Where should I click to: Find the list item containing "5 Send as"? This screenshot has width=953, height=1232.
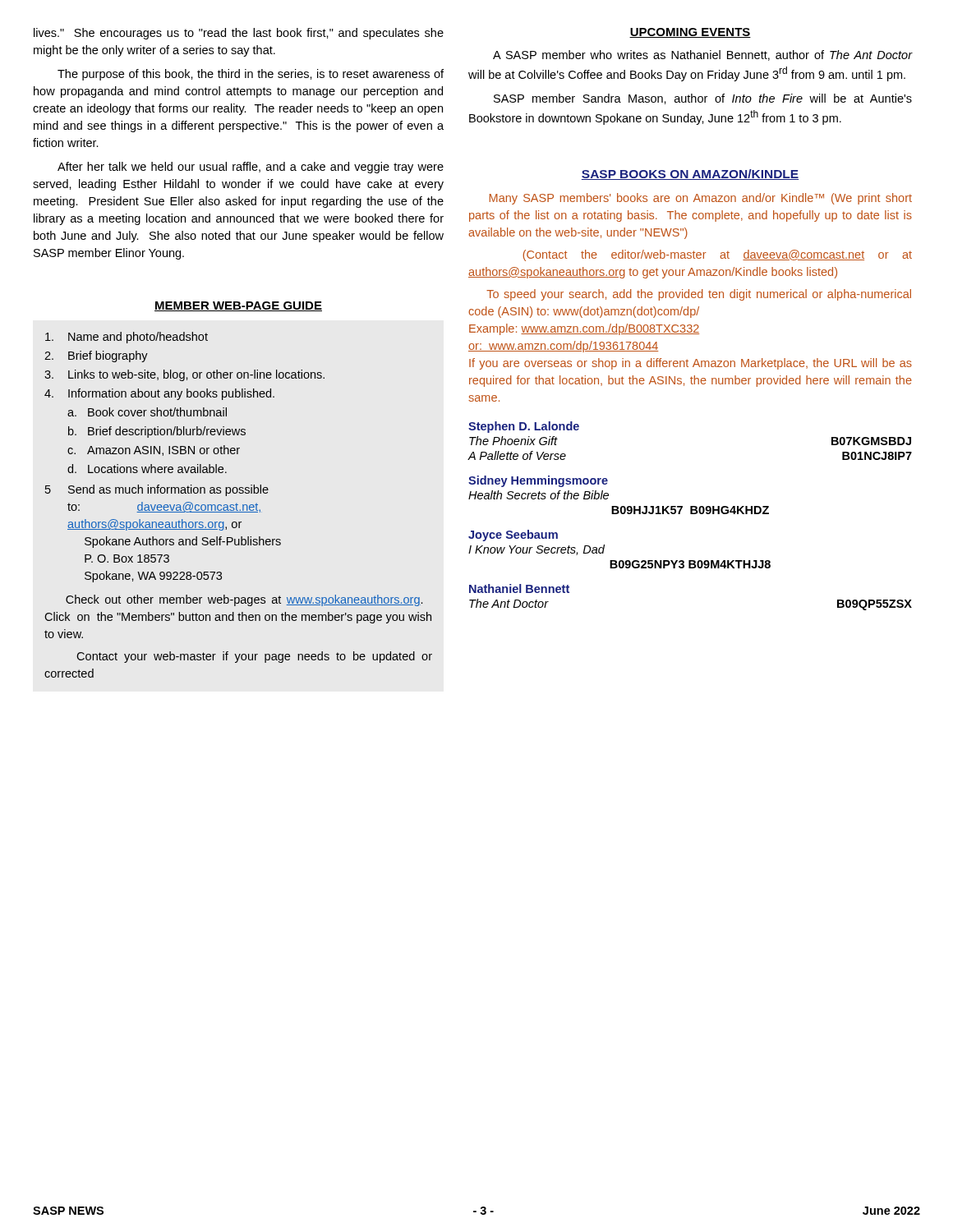coord(238,533)
